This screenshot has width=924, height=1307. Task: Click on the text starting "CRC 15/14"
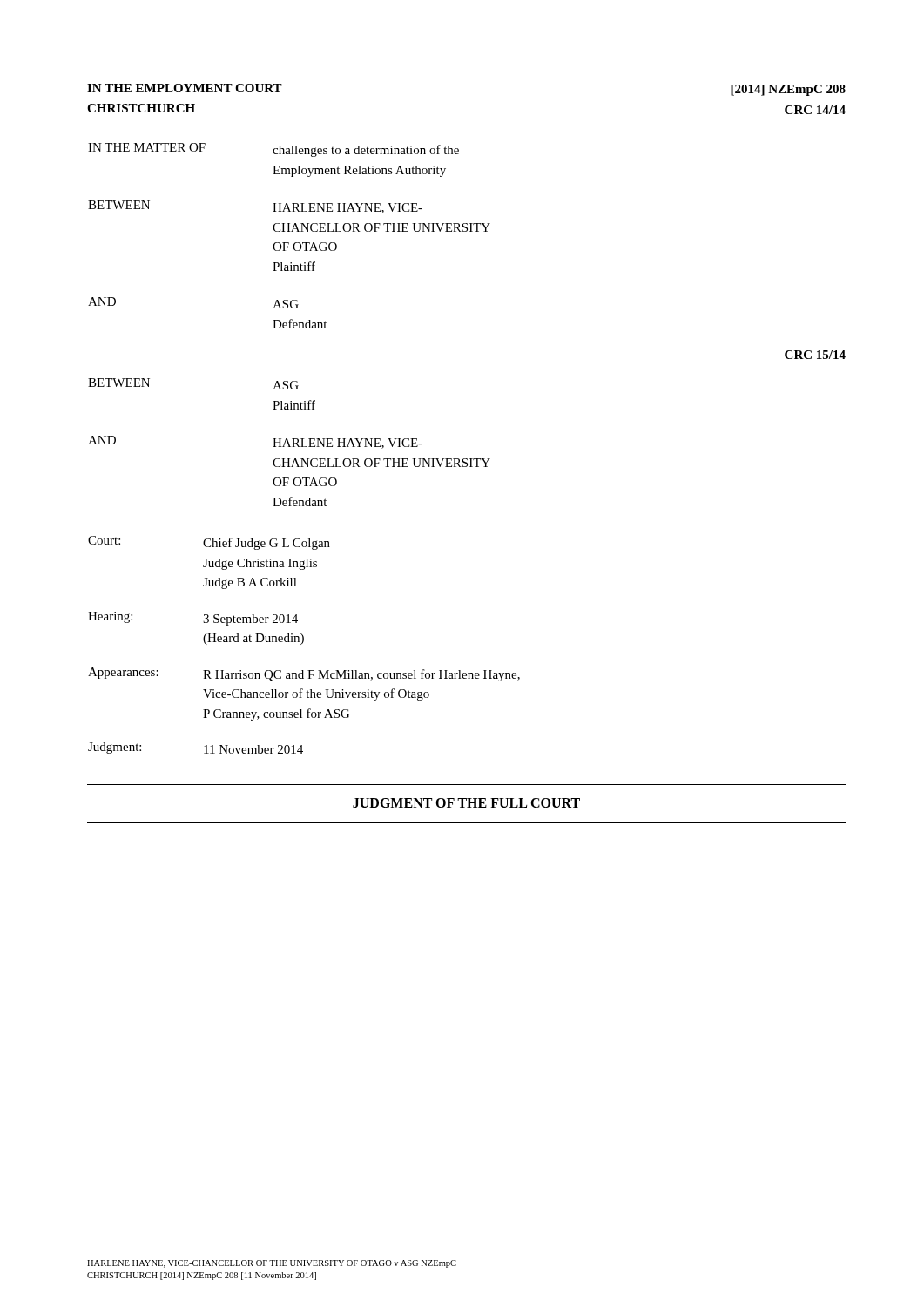tap(815, 355)
